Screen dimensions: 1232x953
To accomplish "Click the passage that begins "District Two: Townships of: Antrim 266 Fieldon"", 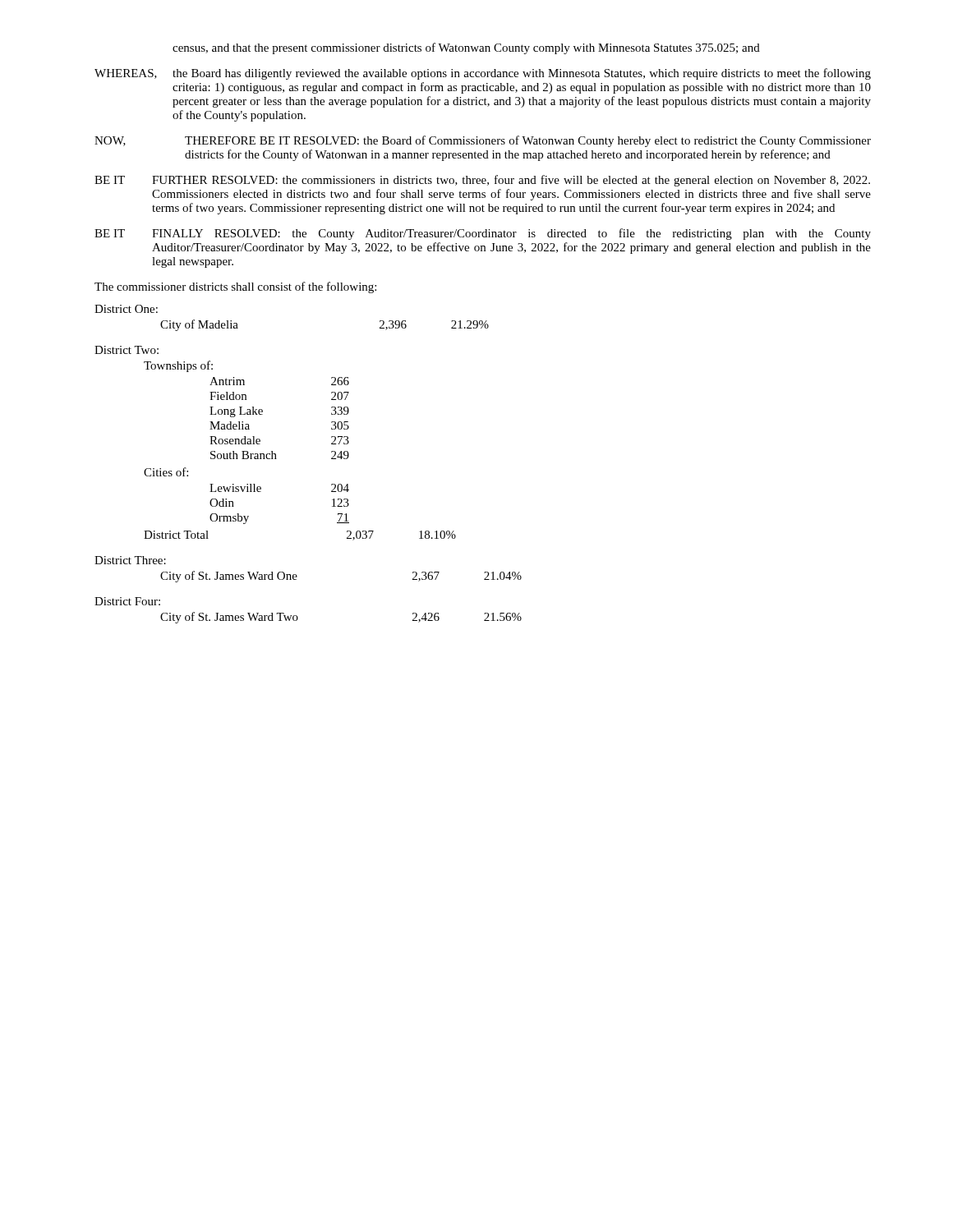I will (x=127, y=350).
